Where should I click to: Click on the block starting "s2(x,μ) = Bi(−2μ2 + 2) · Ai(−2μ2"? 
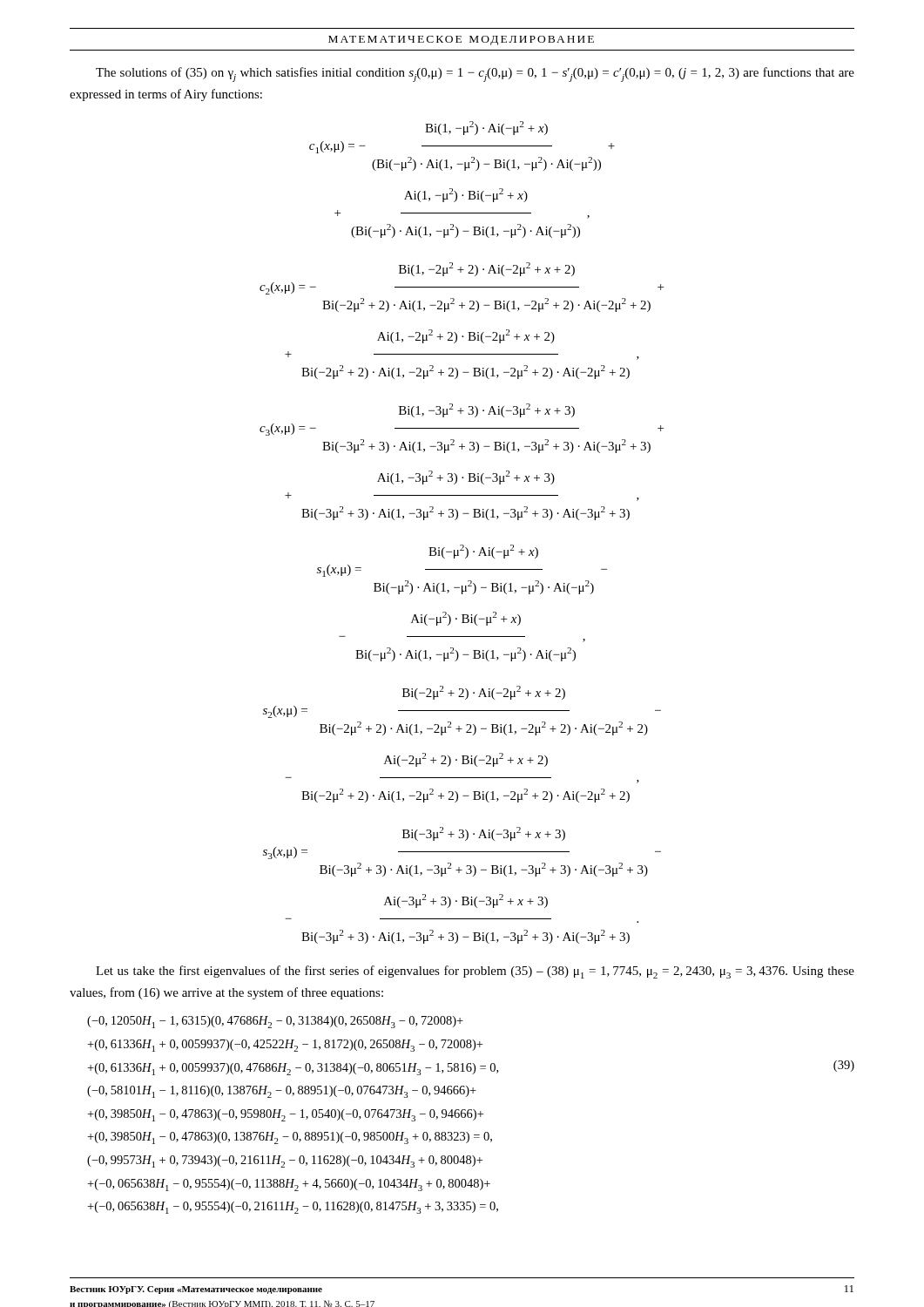point(462,744)
